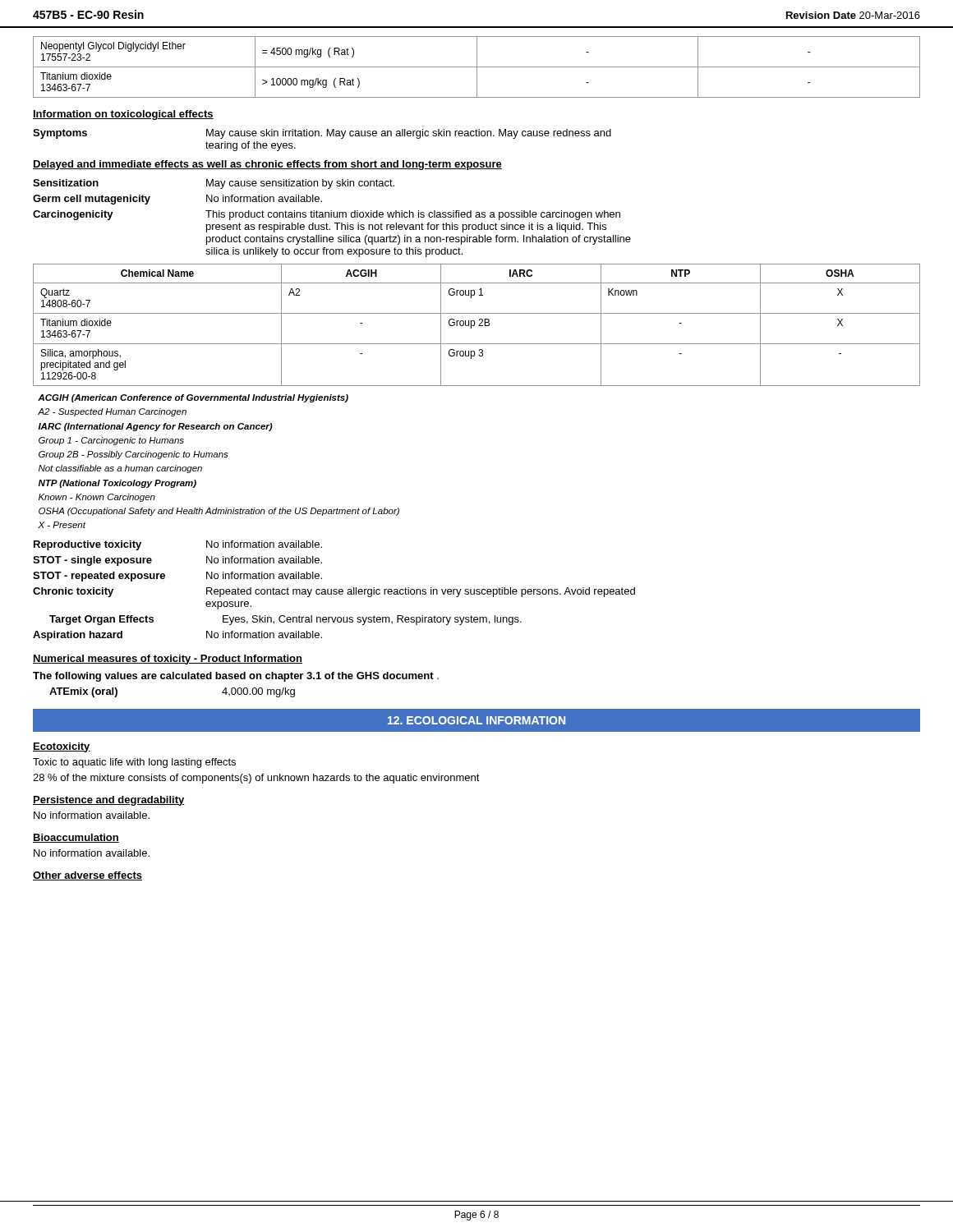Navigate to the text block starting "Delayed and immediate effects"
Screen dimensions: 1232x953
click(267, 164)
